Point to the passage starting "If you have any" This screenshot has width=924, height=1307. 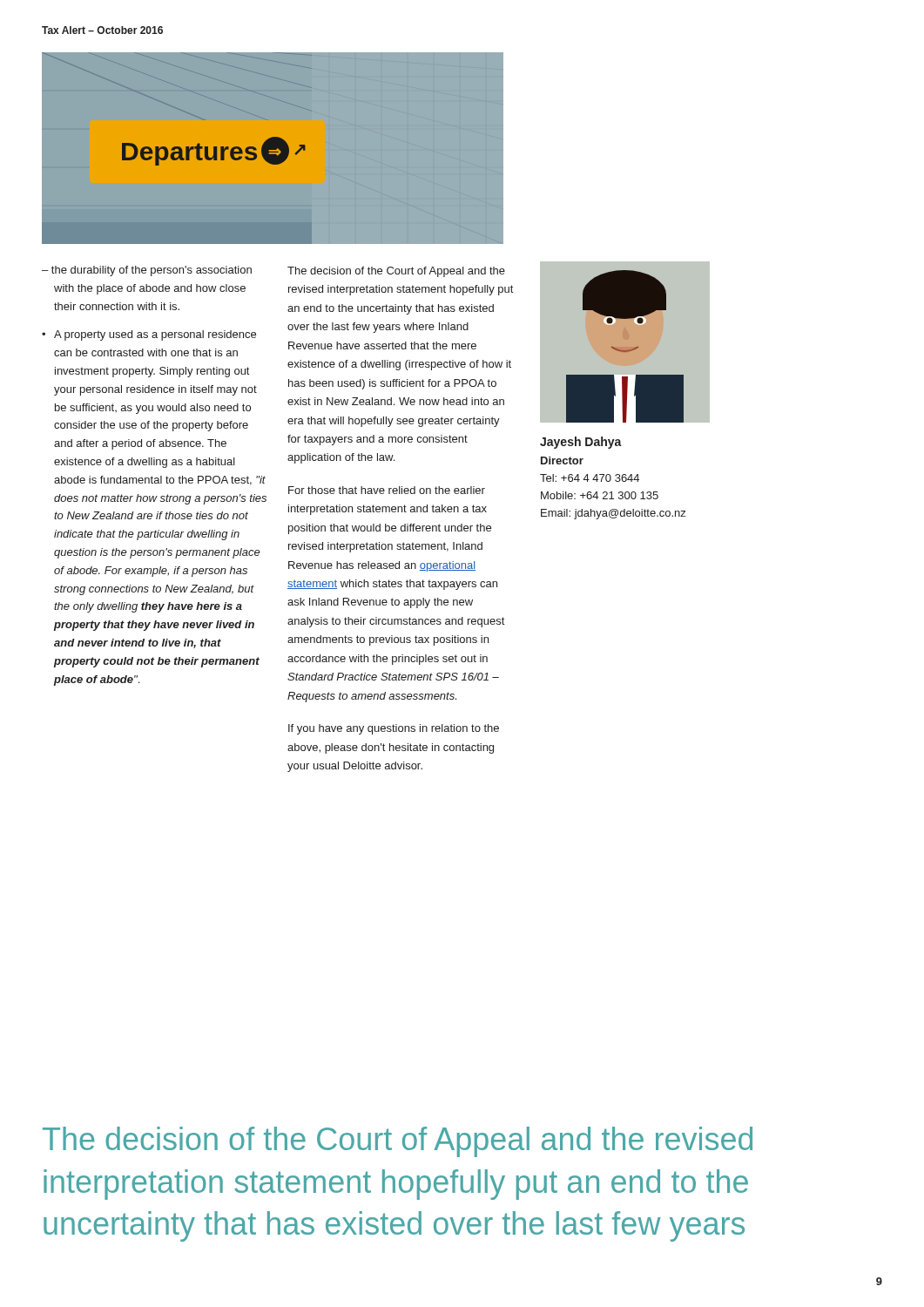coord(393,747)
